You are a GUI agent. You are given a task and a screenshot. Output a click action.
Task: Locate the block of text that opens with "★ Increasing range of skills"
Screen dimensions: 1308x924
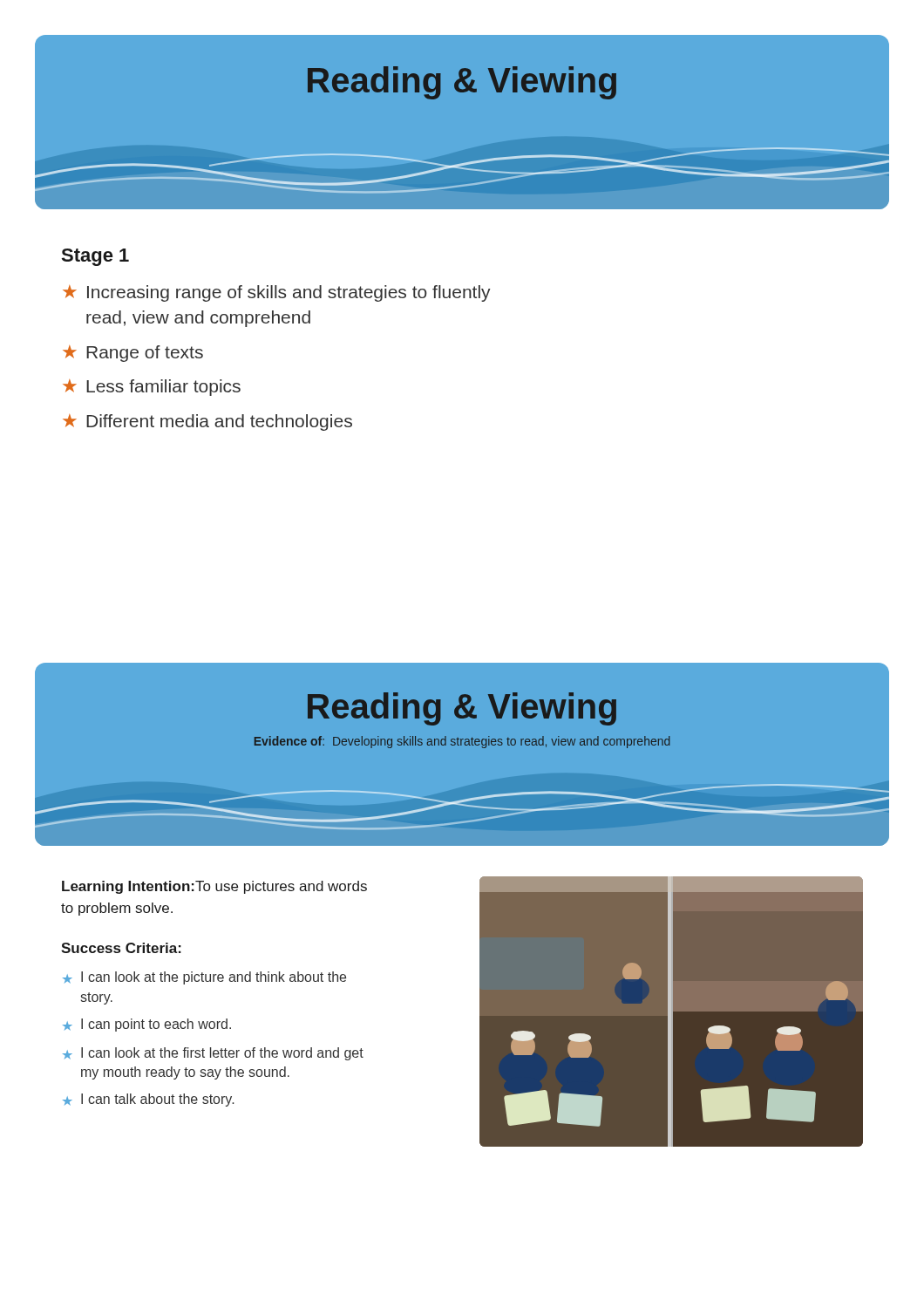(276, 305)
